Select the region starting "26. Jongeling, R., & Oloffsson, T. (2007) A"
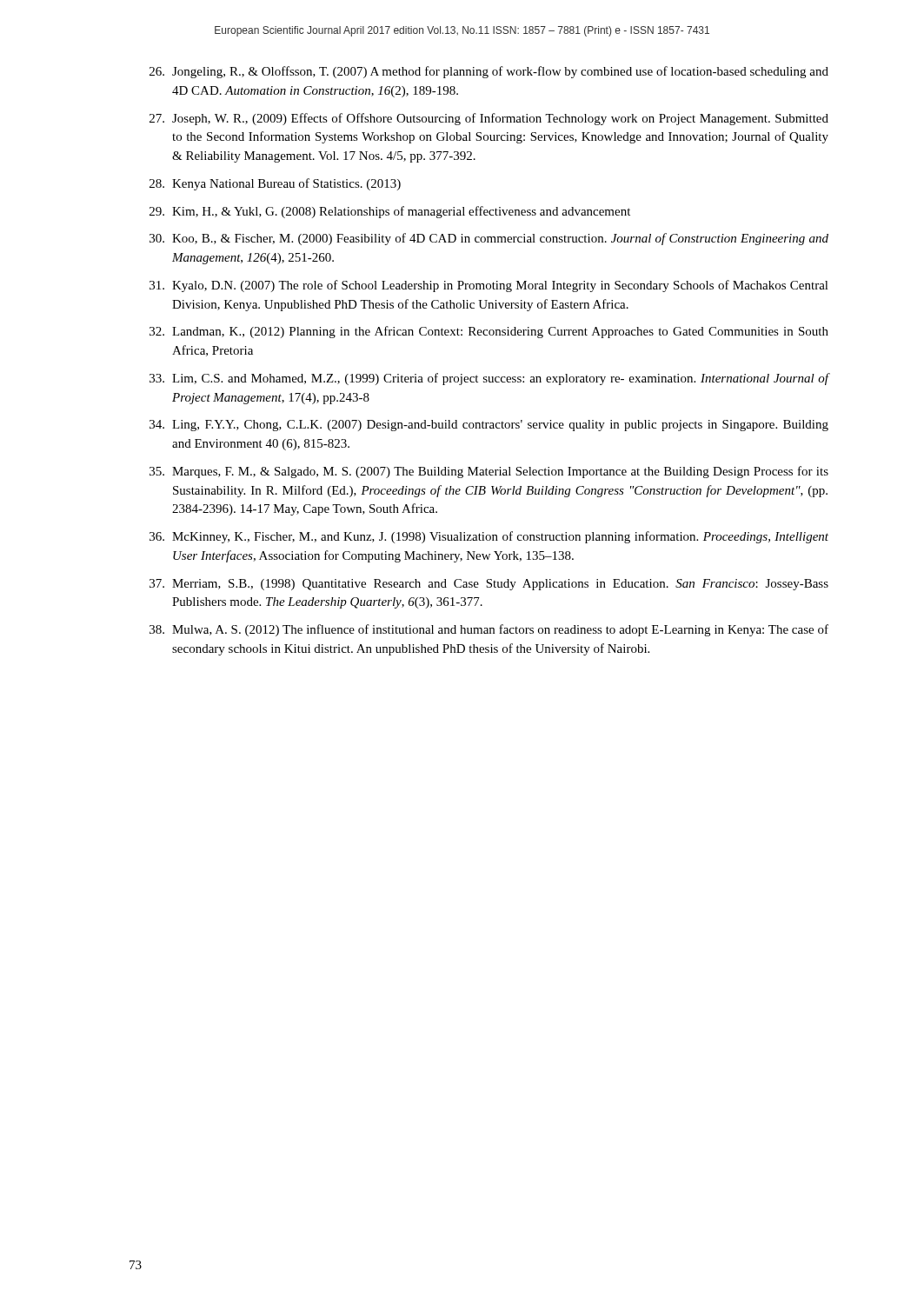 pos(478,82)
